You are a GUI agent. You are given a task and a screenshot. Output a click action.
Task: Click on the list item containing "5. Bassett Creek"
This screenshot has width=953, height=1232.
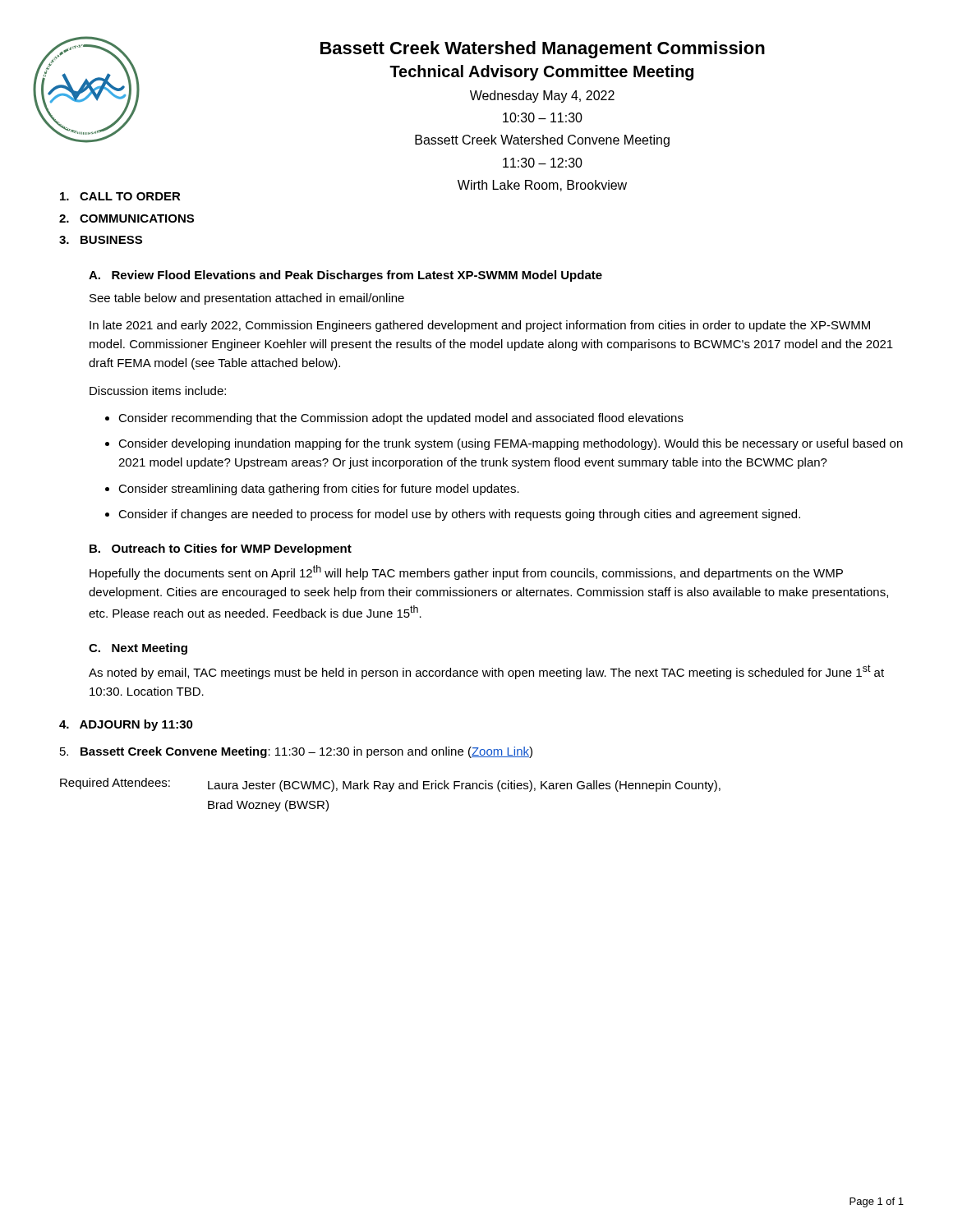coord(296,751)
